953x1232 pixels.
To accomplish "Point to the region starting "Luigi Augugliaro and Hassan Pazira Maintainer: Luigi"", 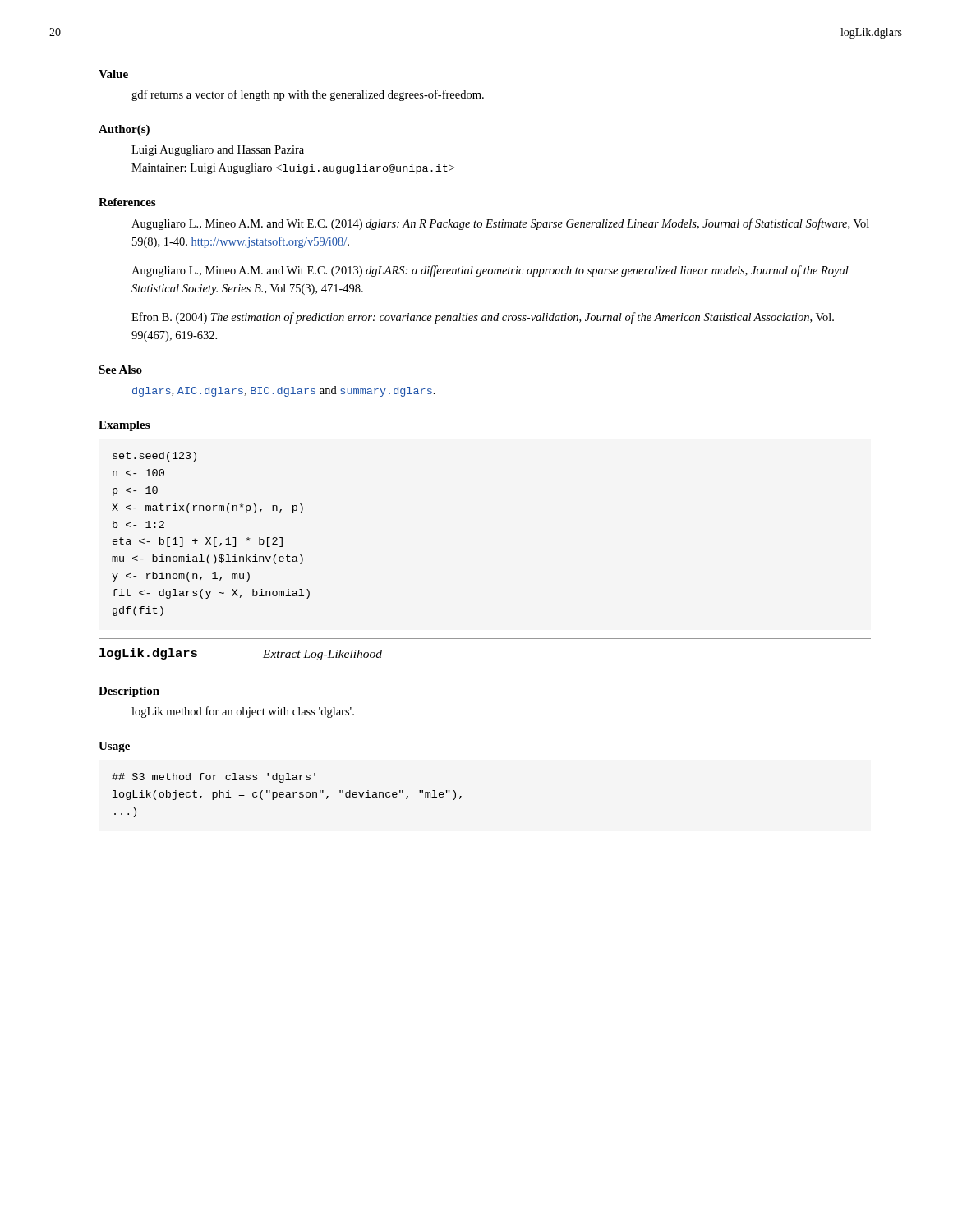I will tap(293, 159).
